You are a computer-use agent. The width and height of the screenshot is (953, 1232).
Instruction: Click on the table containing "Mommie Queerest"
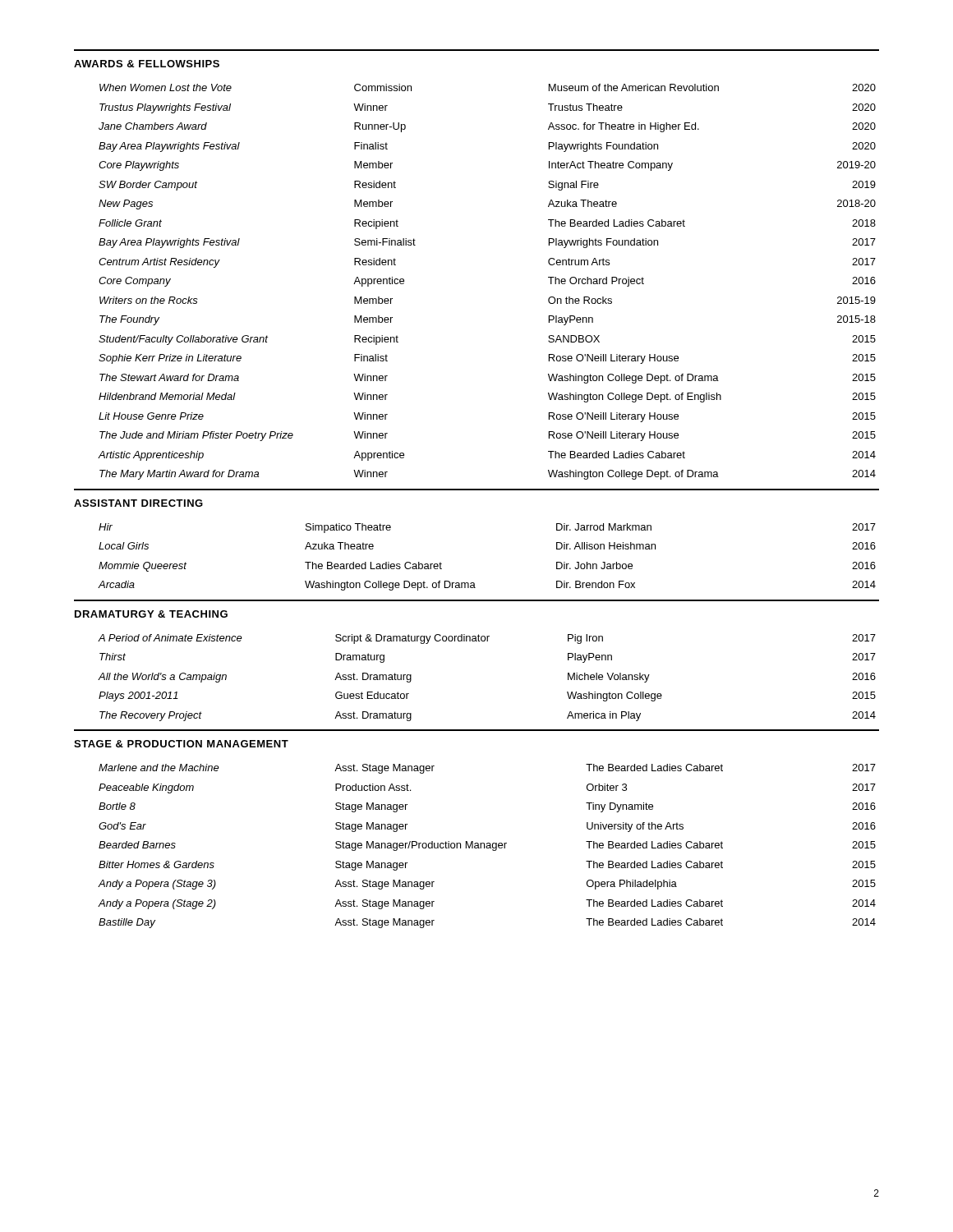[x=476, y=556]
